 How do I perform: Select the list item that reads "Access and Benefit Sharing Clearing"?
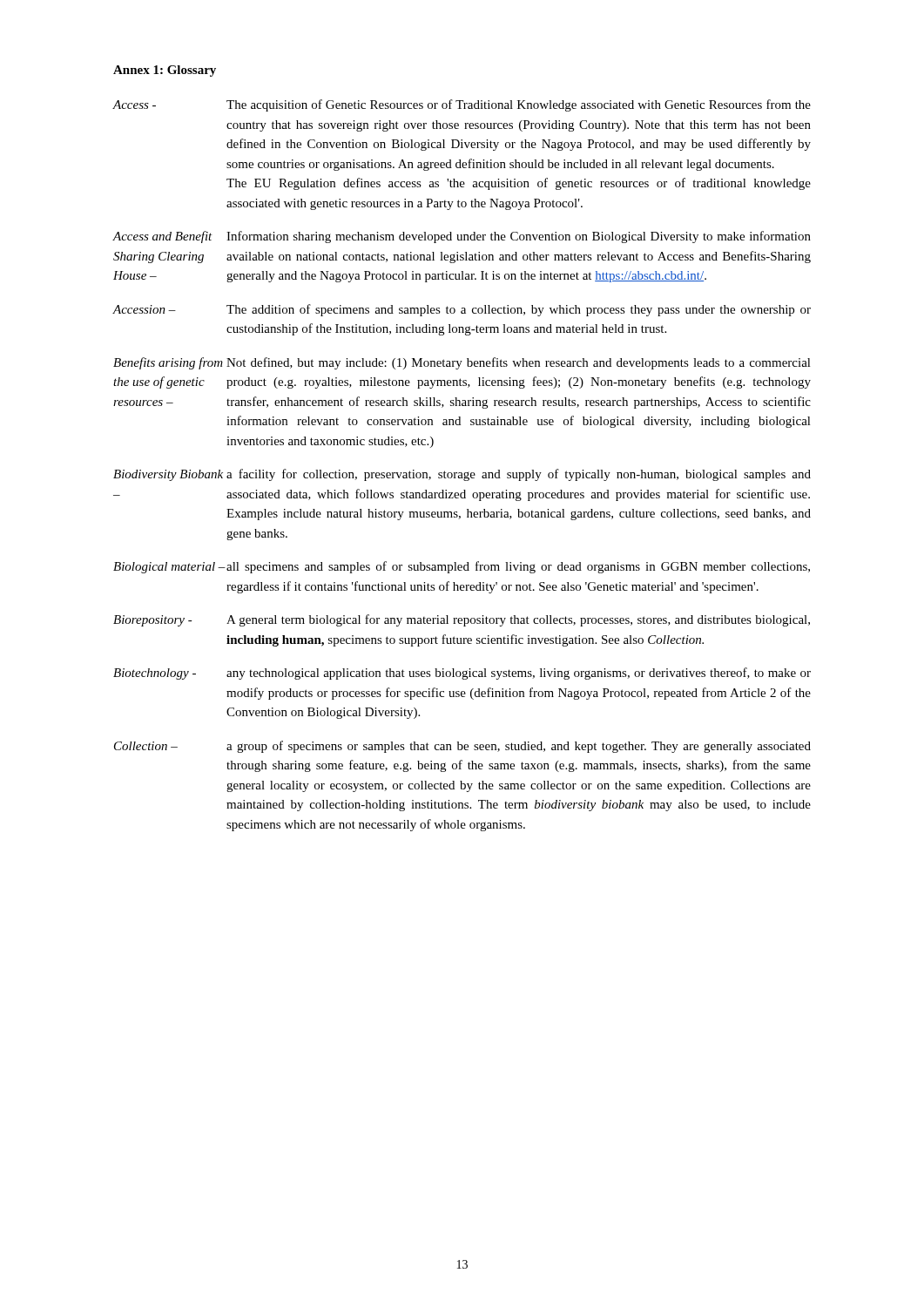coord(462,256)
